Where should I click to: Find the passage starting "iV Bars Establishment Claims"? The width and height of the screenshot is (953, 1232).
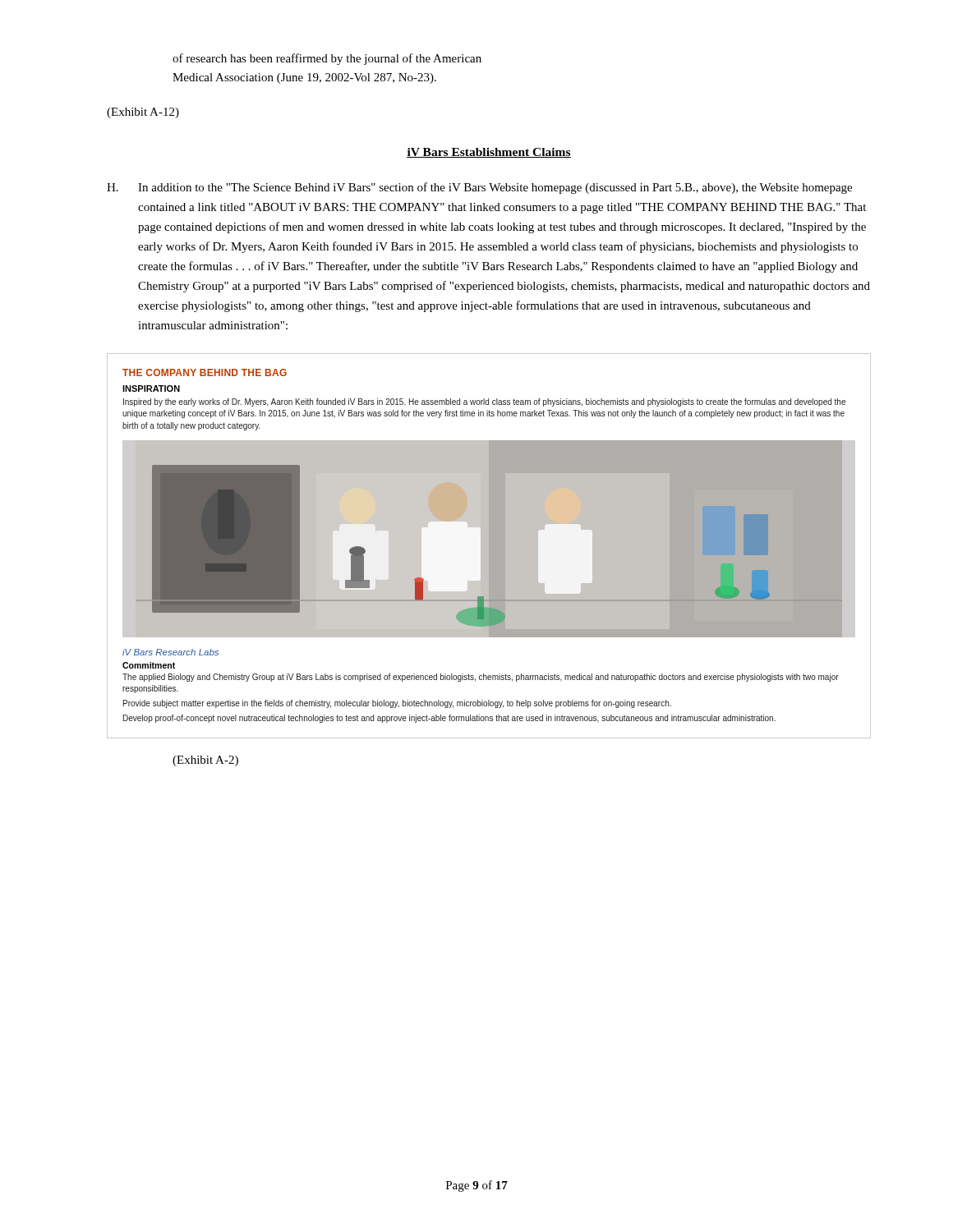click(489, 151)
